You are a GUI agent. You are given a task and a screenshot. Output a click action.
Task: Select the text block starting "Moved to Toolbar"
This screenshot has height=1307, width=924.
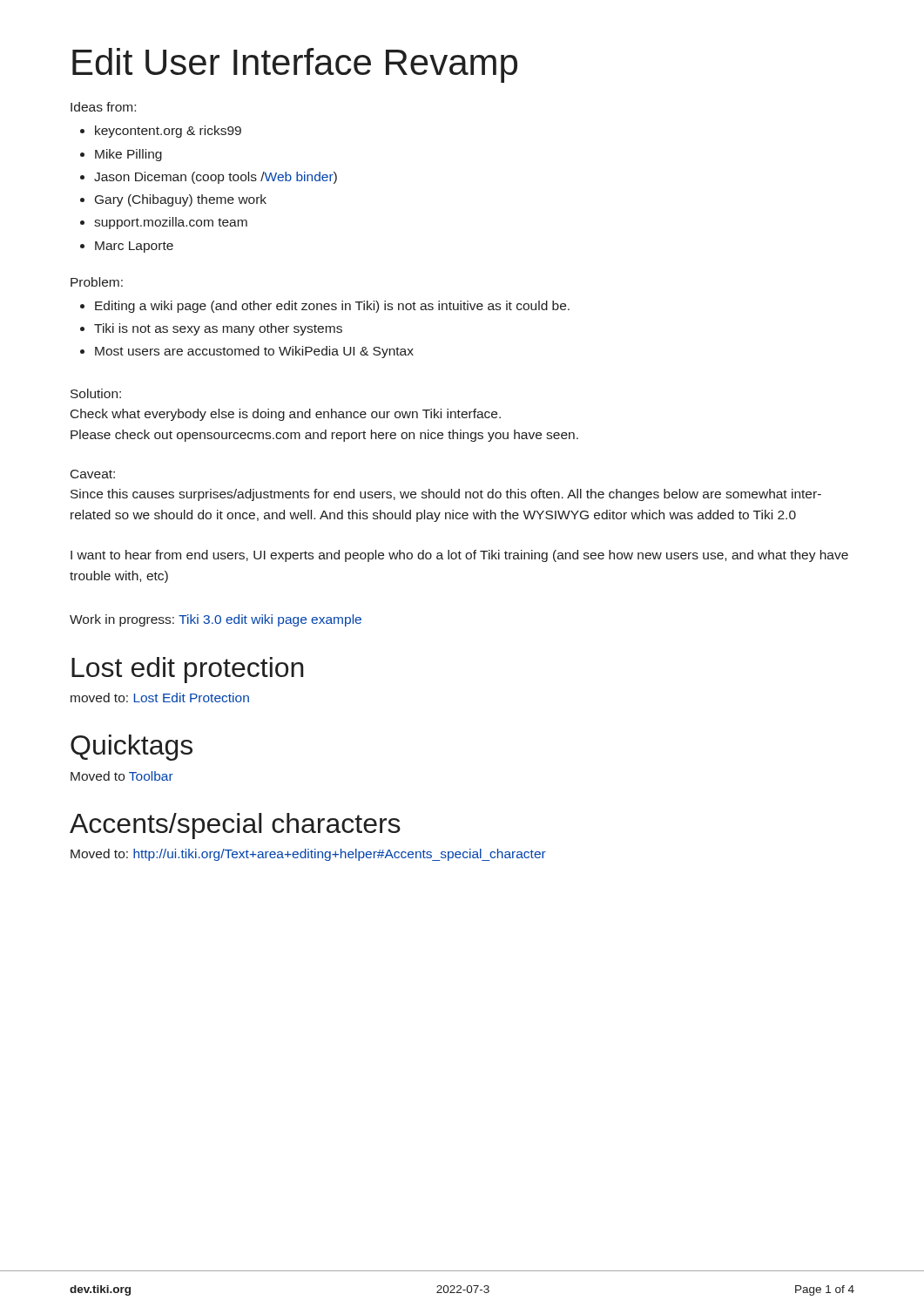coord(121,776)
